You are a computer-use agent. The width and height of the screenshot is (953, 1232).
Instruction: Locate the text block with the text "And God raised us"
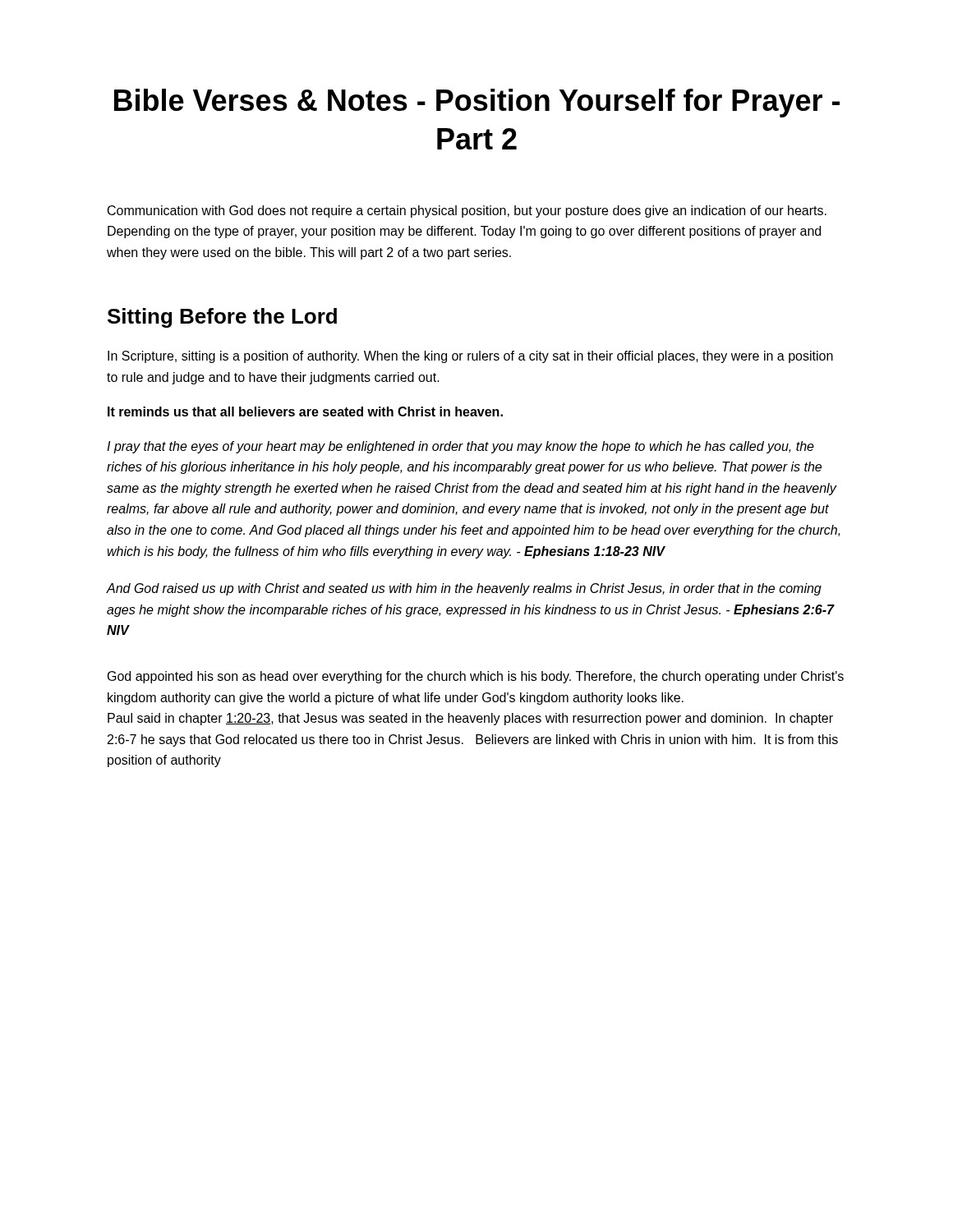(x=470, y=610)
